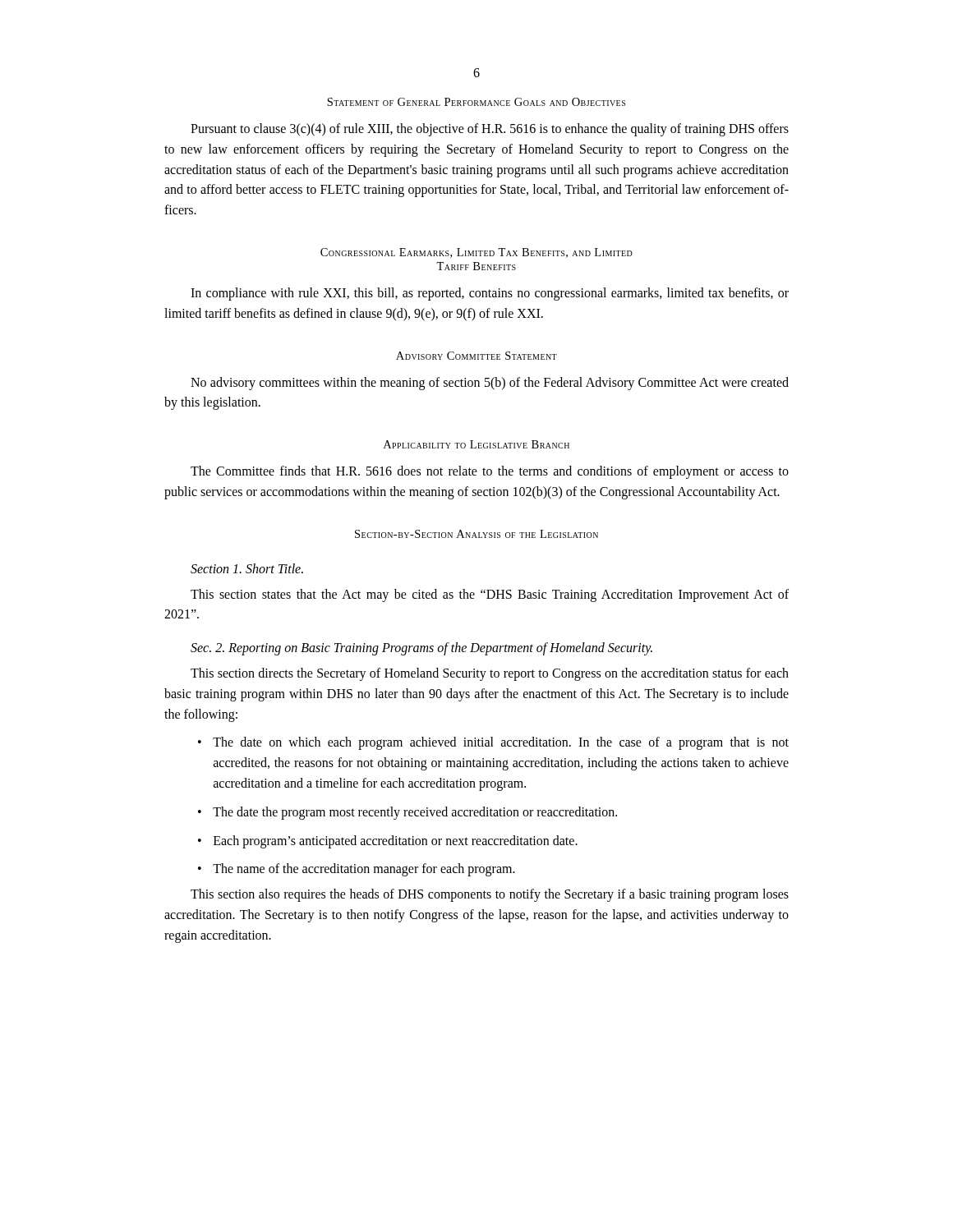
Task: Select the text starting "The date the program most recently"
Action: coord(415,812)
